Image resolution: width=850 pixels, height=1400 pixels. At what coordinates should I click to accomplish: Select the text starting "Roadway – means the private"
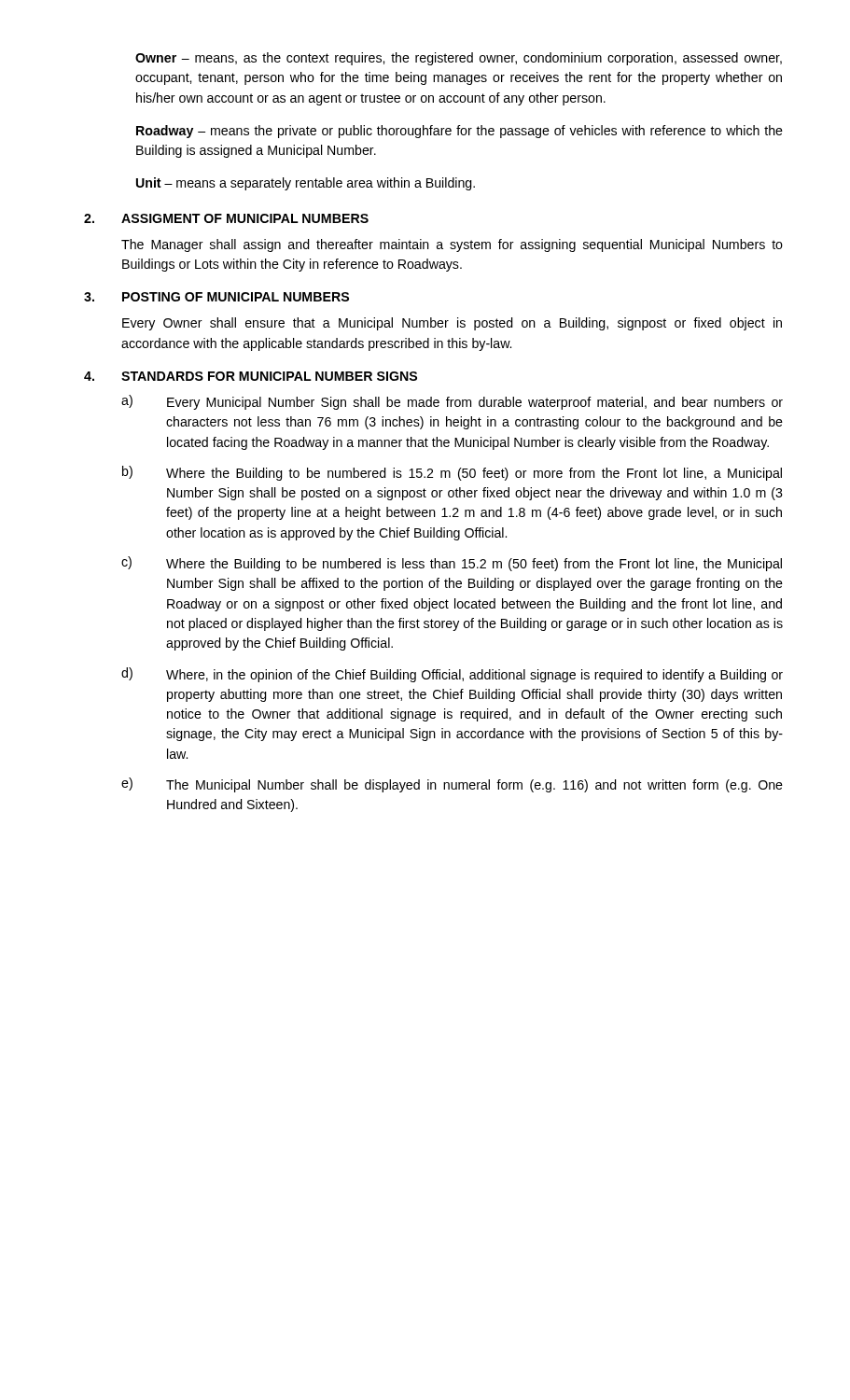459,140
